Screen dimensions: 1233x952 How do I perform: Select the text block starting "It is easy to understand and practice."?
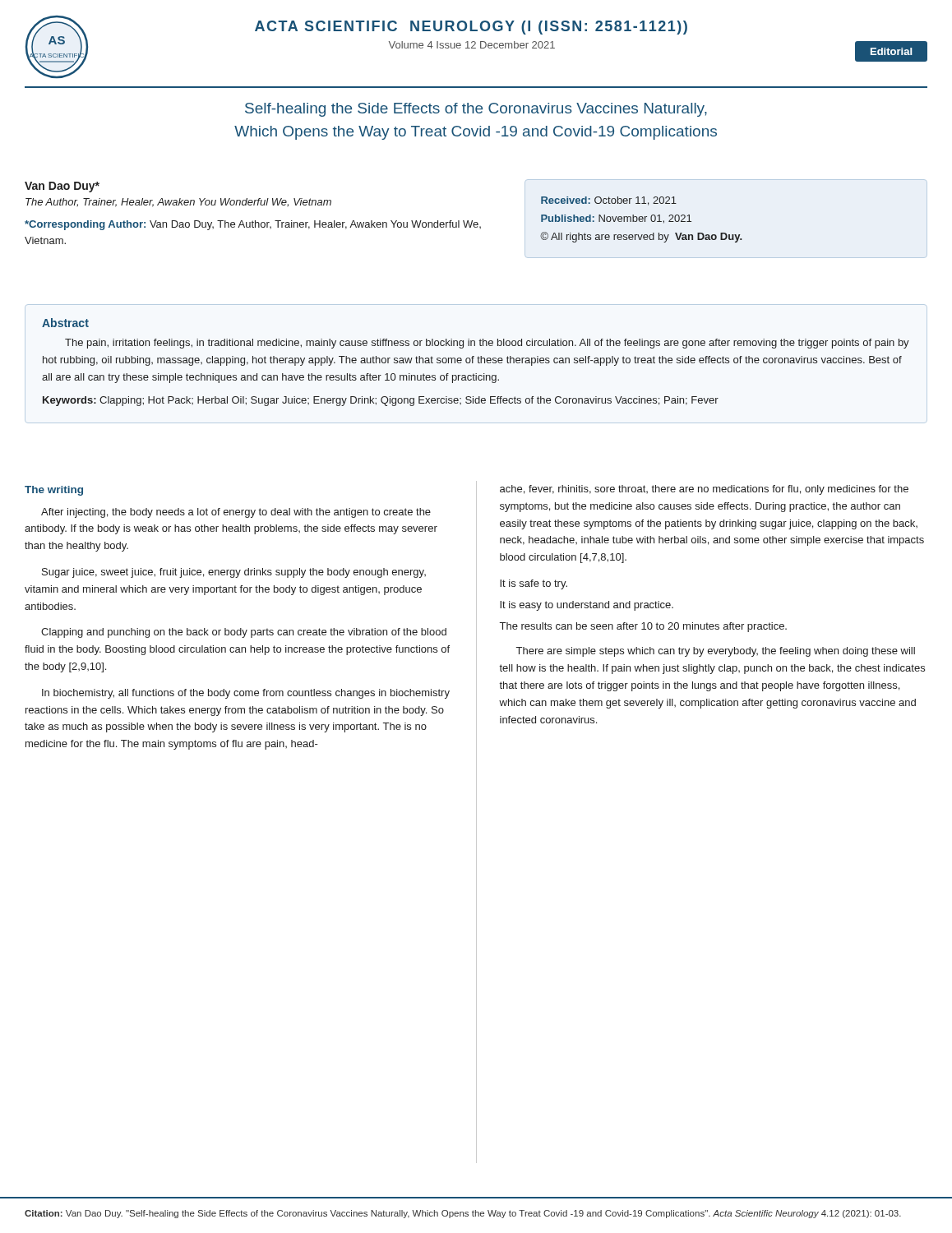[587, 604]
